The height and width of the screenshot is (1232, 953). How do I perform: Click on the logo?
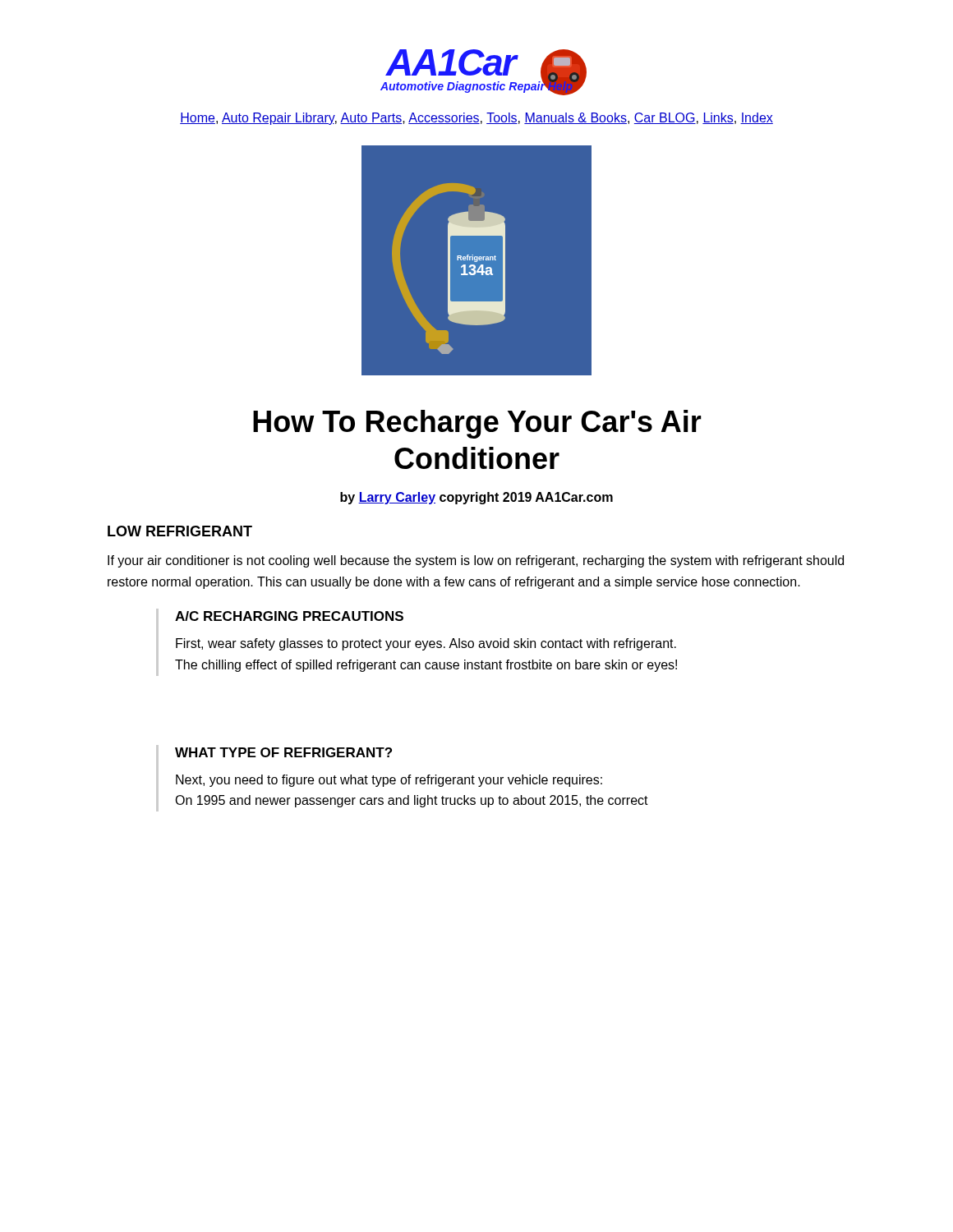pos(476,67)
